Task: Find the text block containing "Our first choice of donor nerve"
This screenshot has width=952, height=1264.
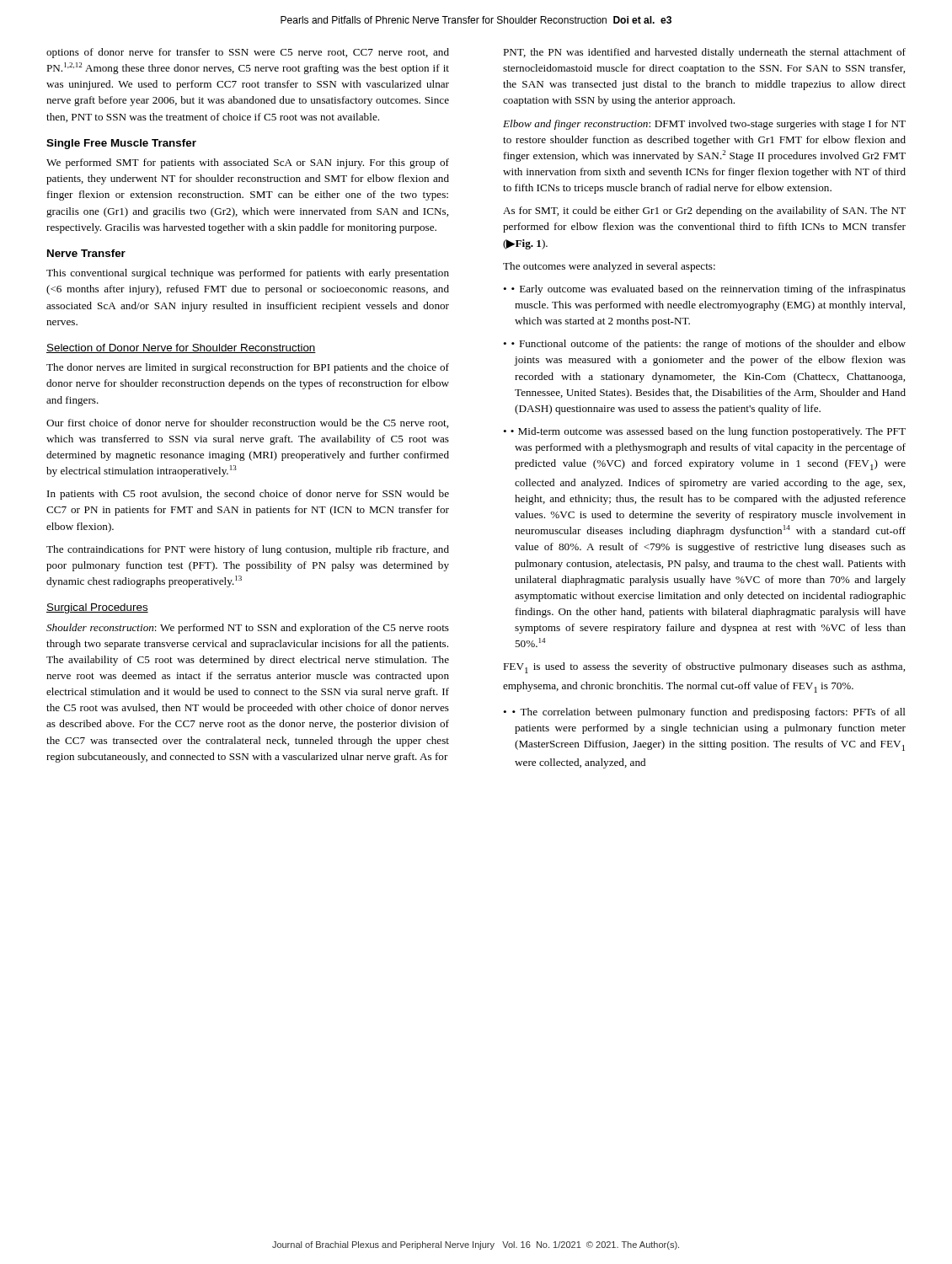Action: [x=248, y=447]
